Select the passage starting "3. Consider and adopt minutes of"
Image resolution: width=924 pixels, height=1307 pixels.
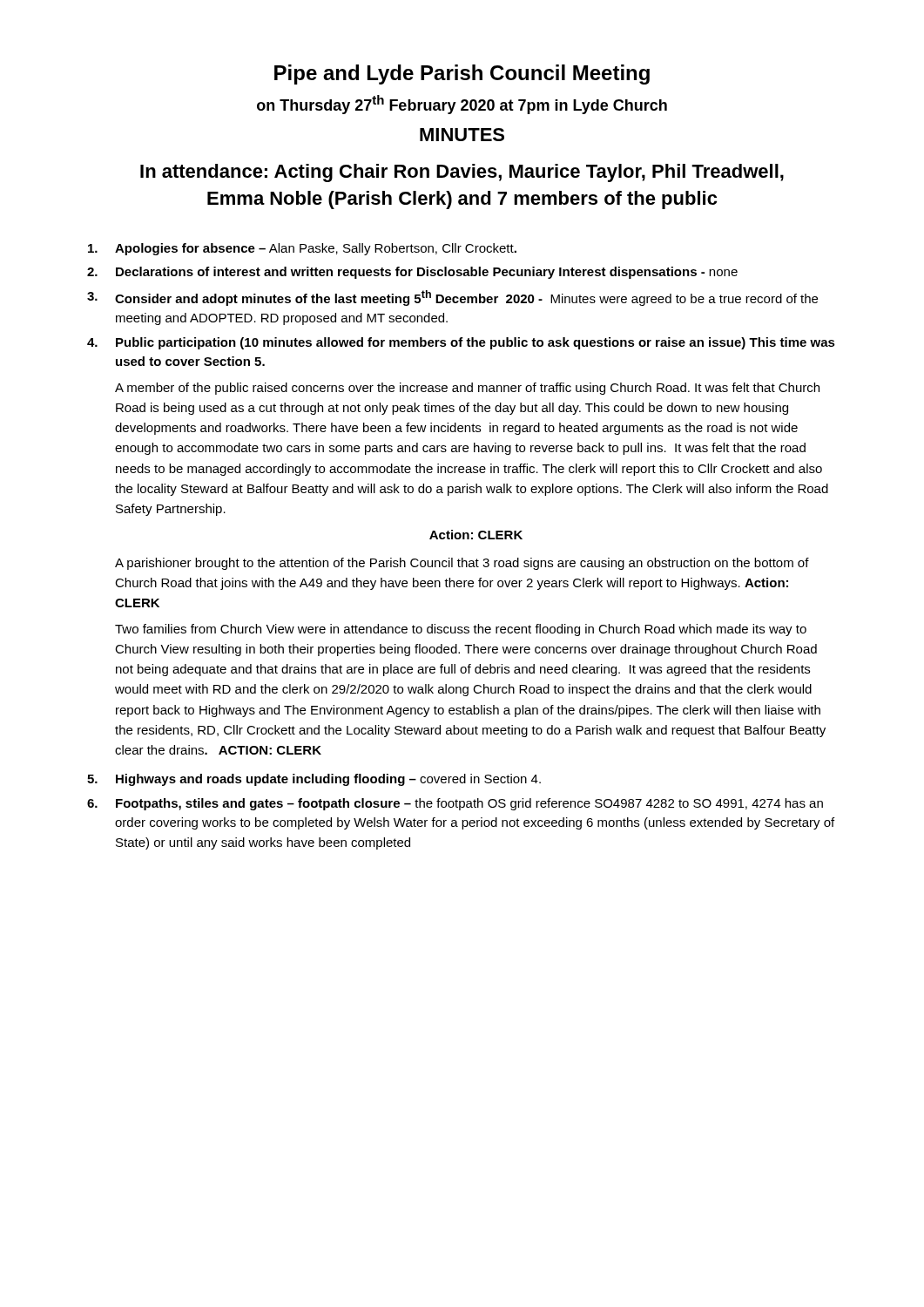point(462,307)
